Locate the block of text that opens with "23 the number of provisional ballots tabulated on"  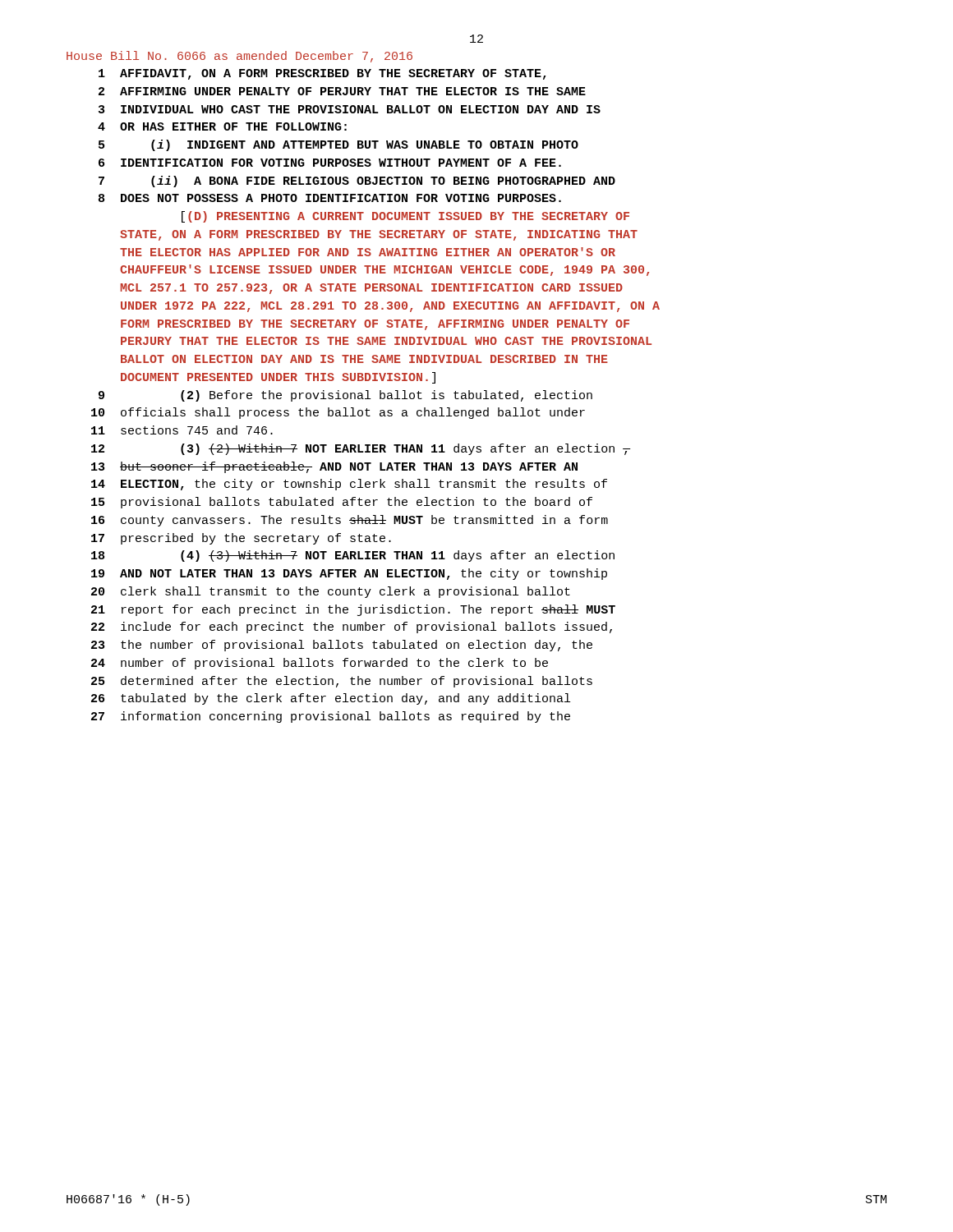point(476,646)
